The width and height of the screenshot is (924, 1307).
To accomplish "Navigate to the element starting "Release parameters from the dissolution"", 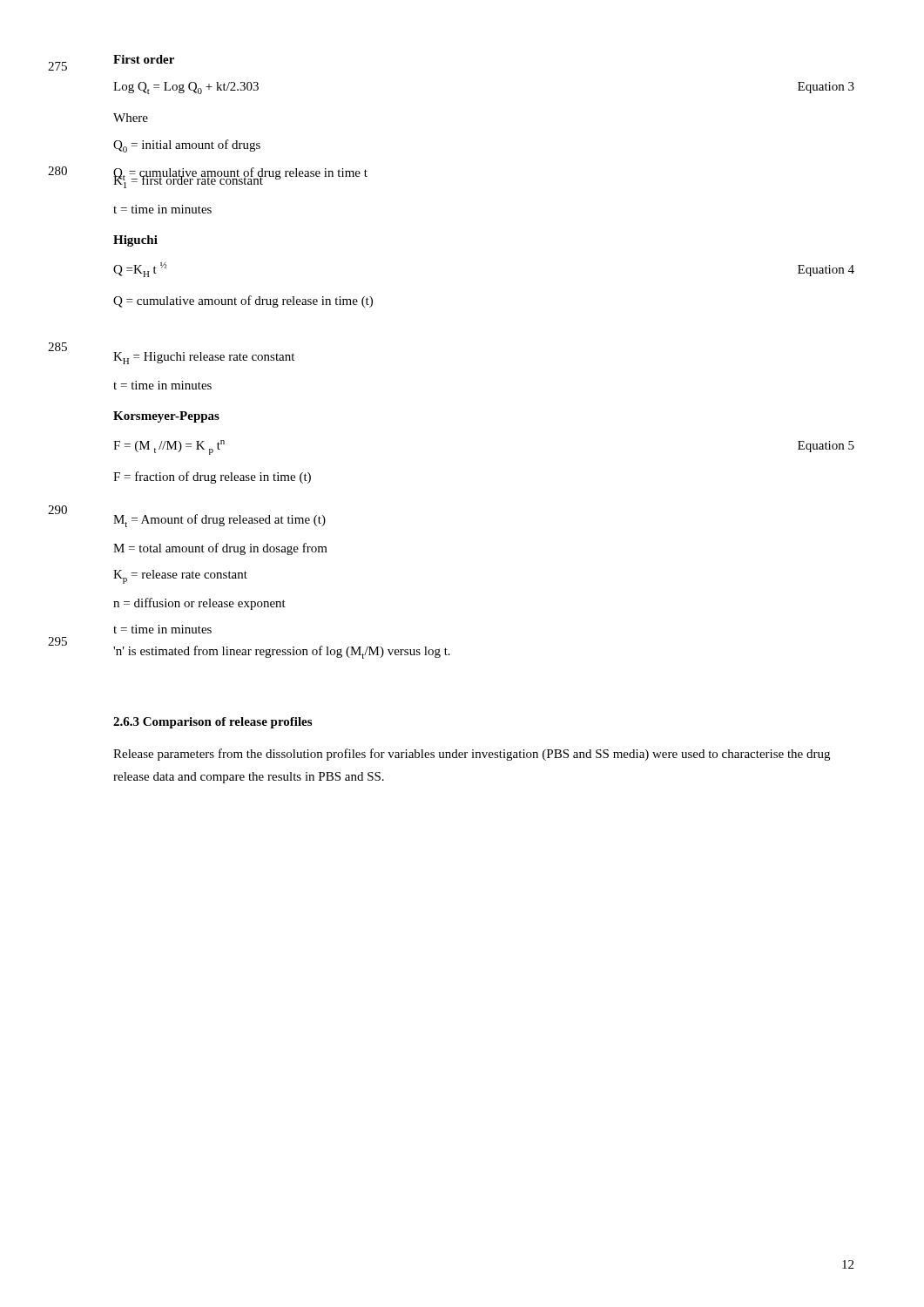I will [472, 765].
